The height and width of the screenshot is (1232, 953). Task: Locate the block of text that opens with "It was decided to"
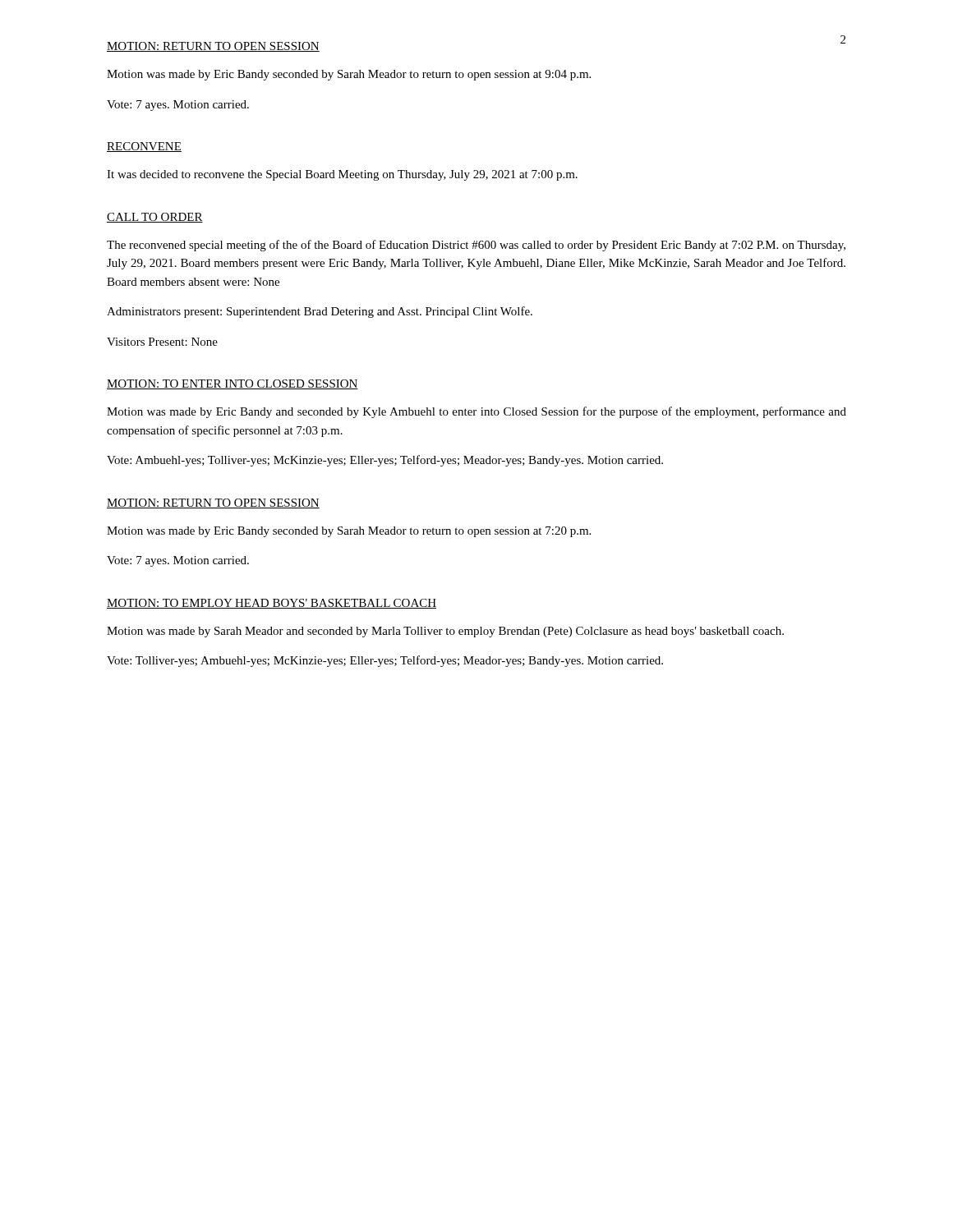pyautogui.click(x=342, y=174)
